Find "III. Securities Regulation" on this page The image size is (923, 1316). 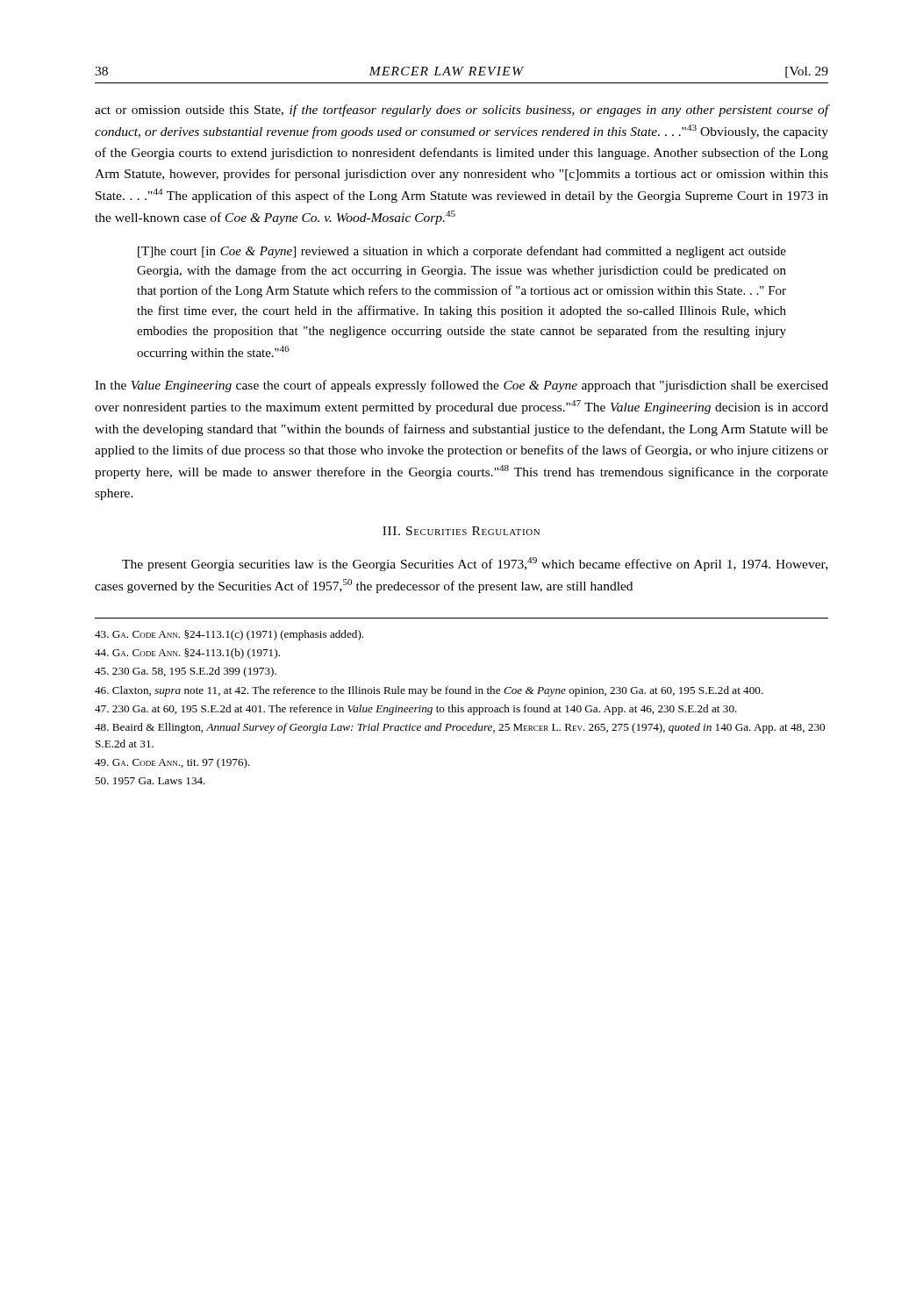462,530
